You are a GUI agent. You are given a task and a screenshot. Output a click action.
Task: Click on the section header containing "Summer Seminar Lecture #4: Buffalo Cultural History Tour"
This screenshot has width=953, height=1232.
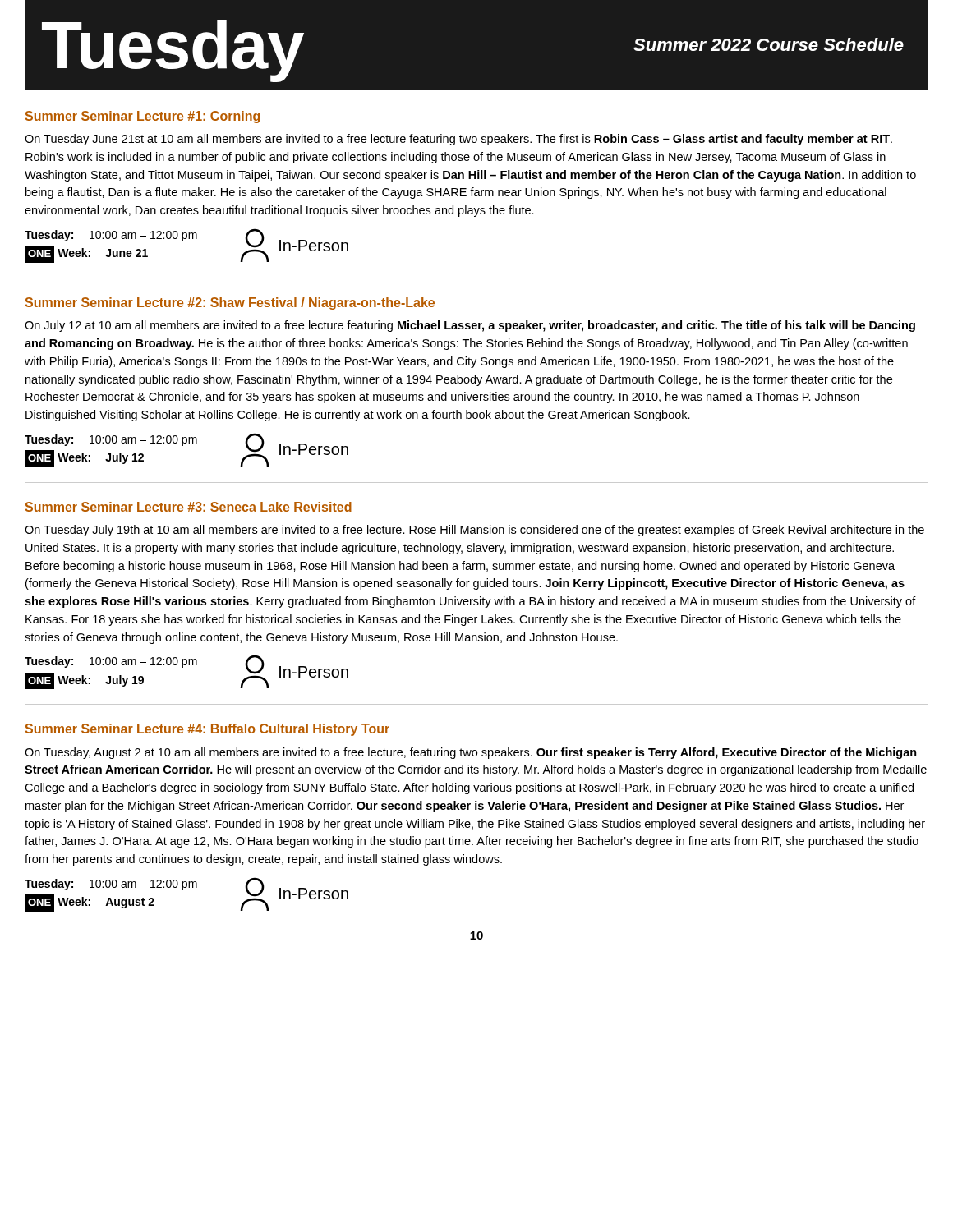coord(207,729)
